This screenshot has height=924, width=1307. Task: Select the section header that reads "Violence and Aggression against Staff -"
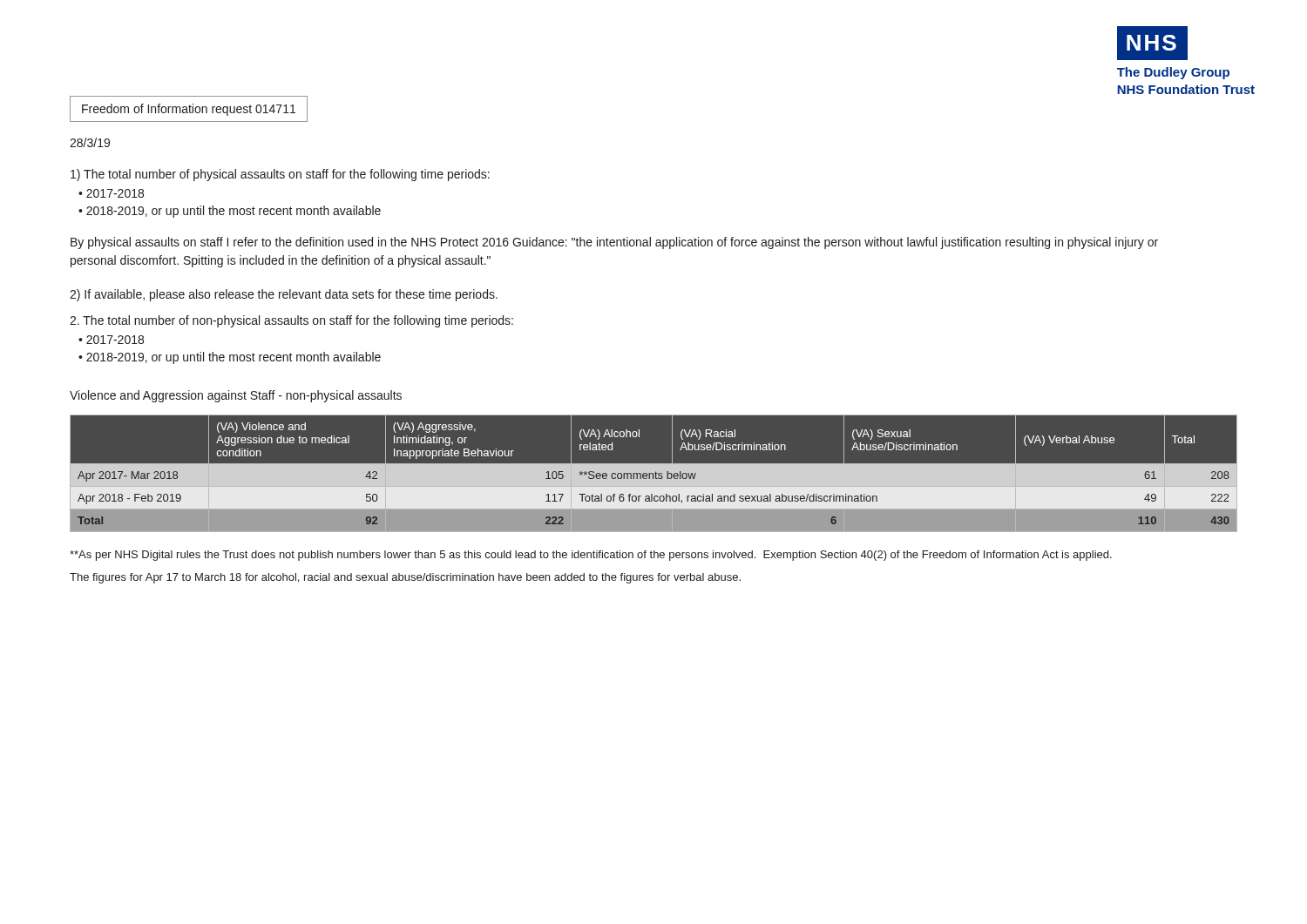(236, 395)
